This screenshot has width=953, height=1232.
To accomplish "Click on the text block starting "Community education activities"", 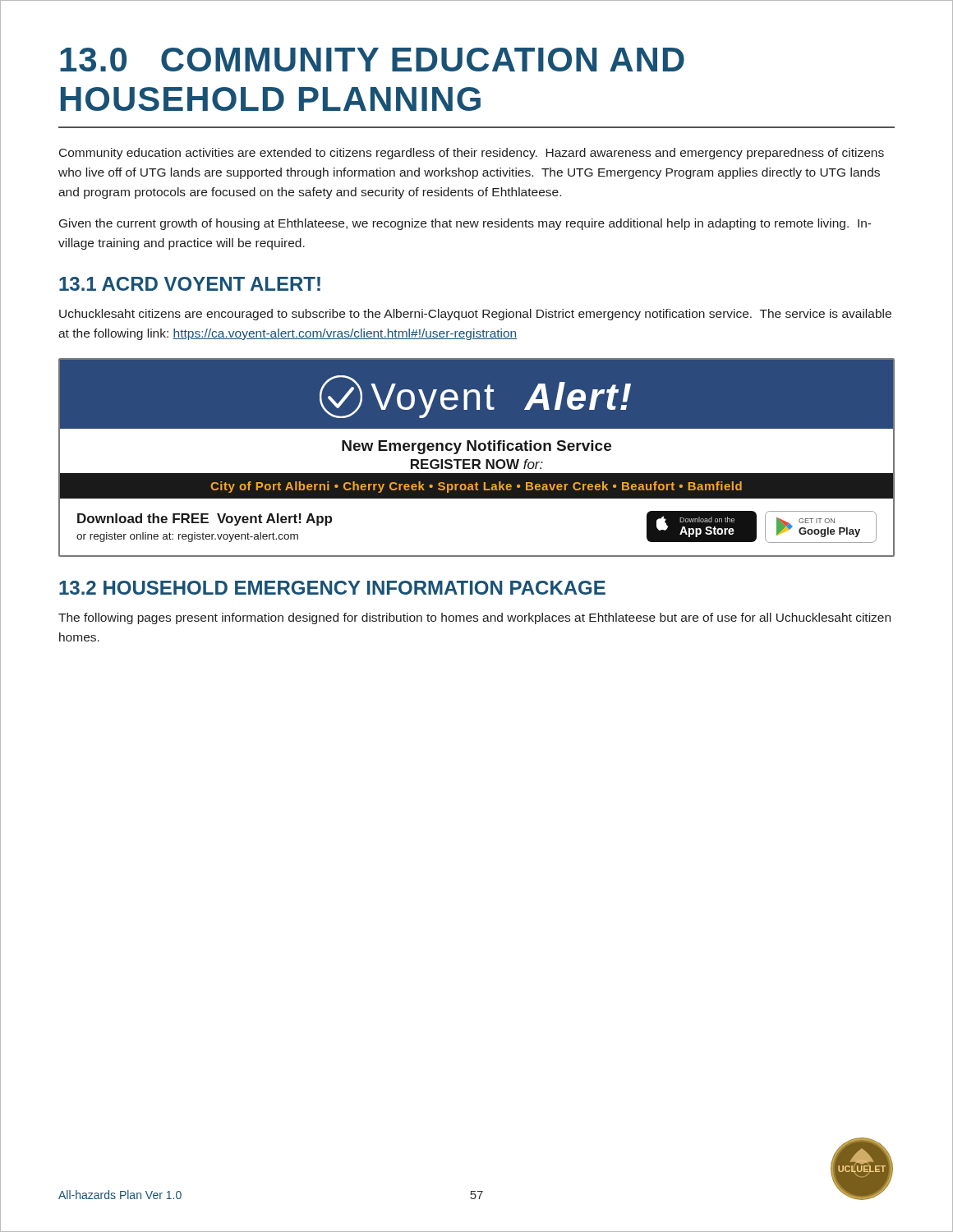I will pos(471,172).
